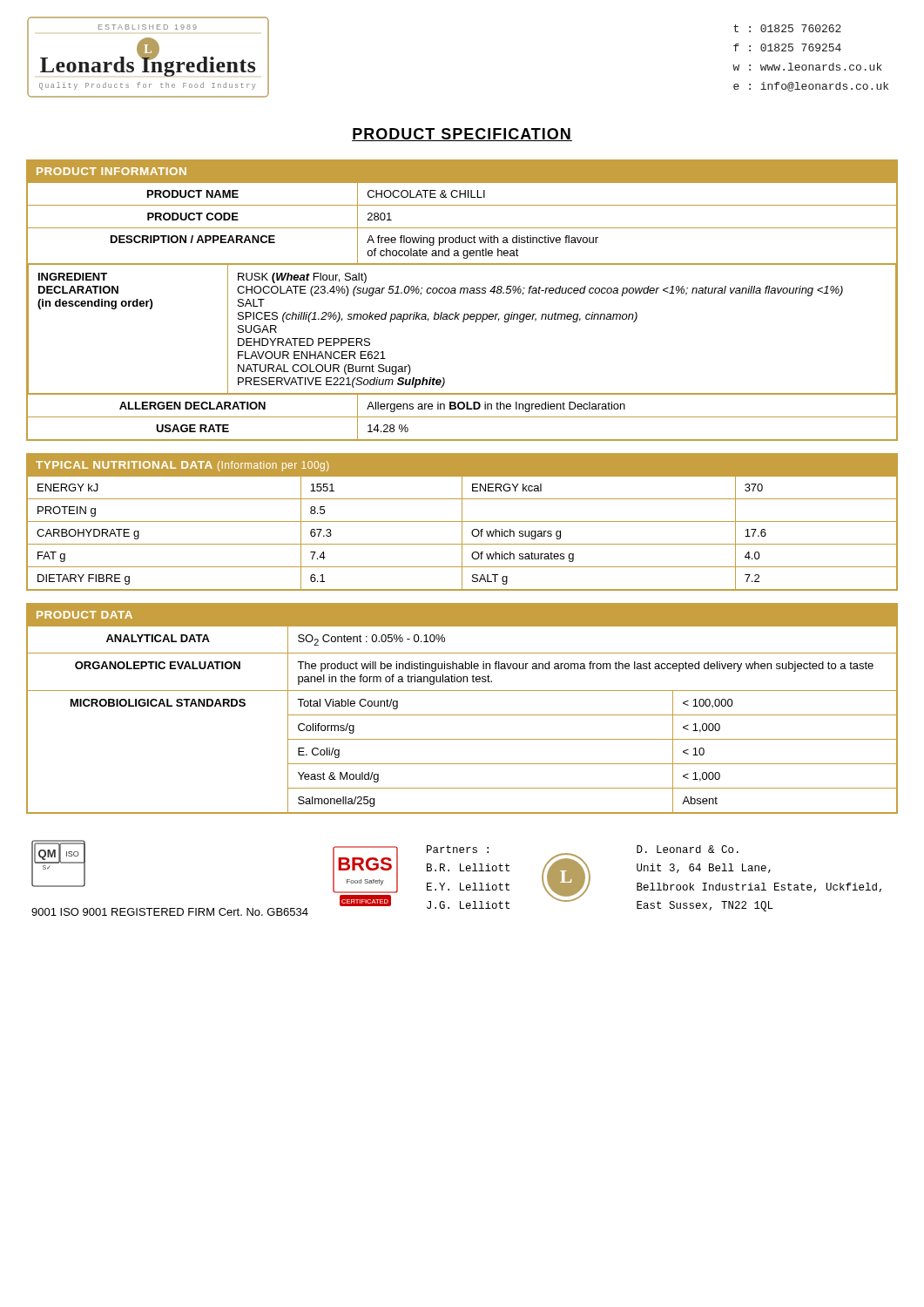Locate the table with the text "CARBOHYDRATE g"
The width and height of the screenshot is (924, 1307).
pyautogui.click(x=462, y=533)
